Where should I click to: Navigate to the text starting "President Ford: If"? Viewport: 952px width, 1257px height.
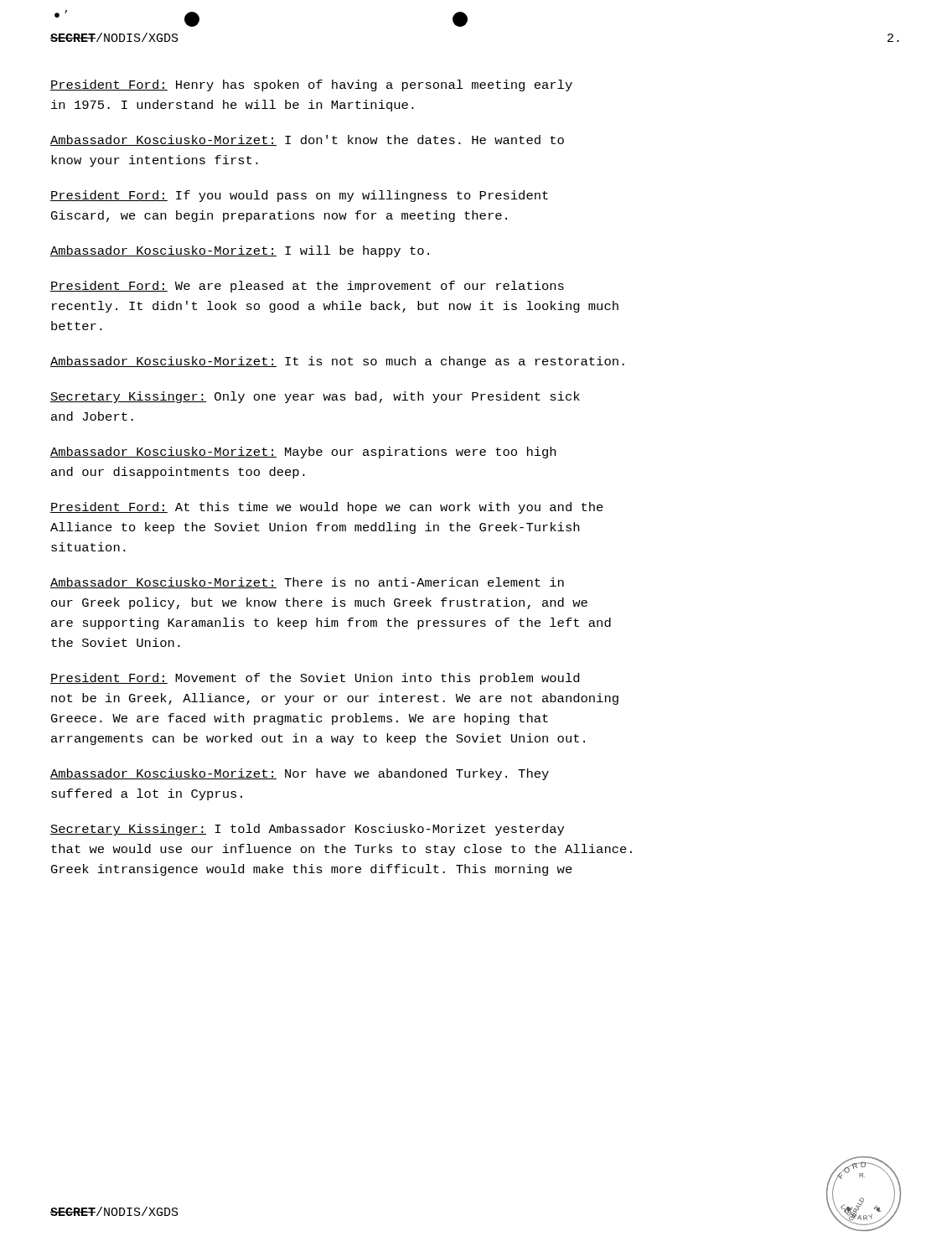coord(300,206)
